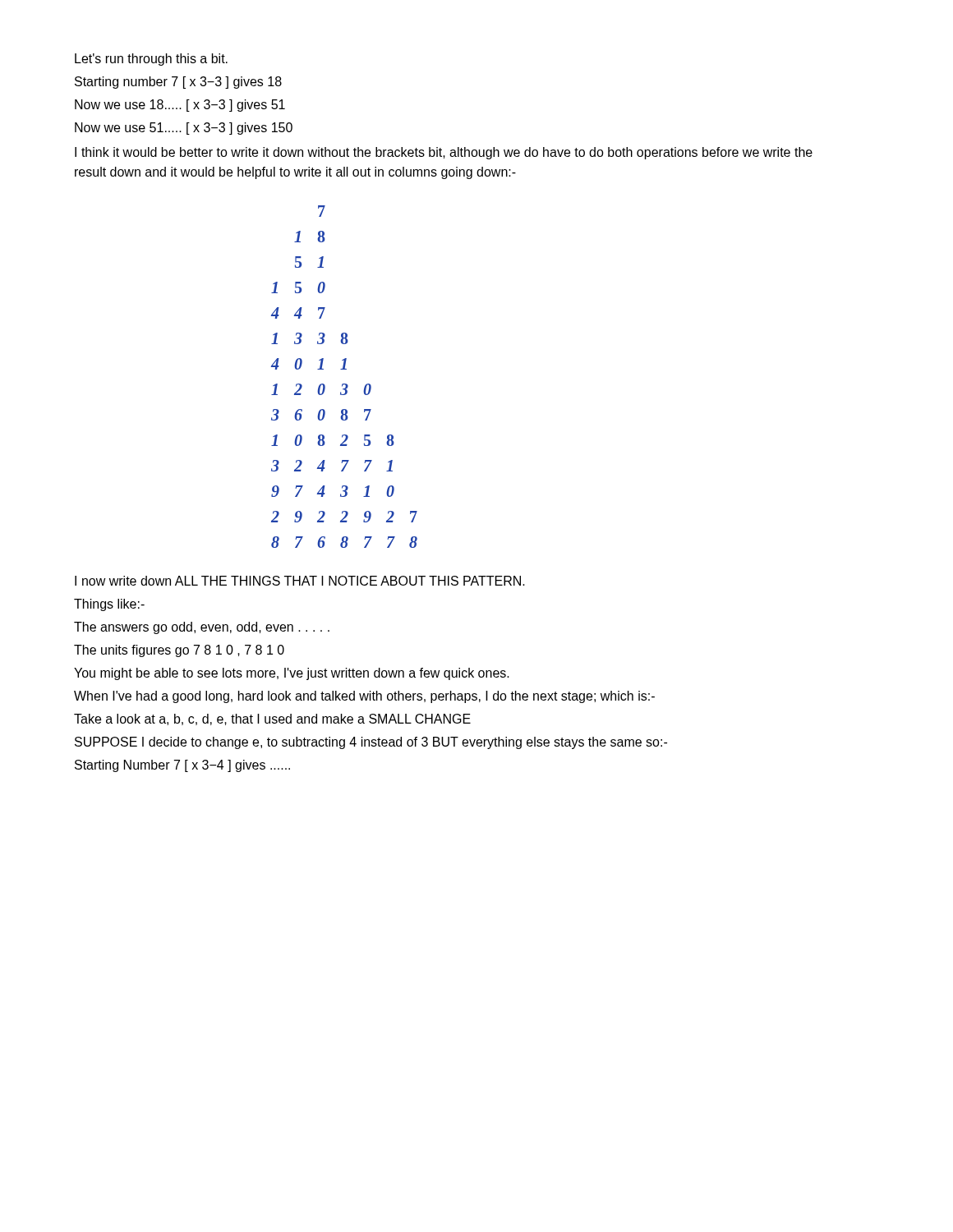This screenshot has height=1232, width=953.
Task: Find the region starting "Things like:-"
Action: pyautogui.click(x=109, y=604)
